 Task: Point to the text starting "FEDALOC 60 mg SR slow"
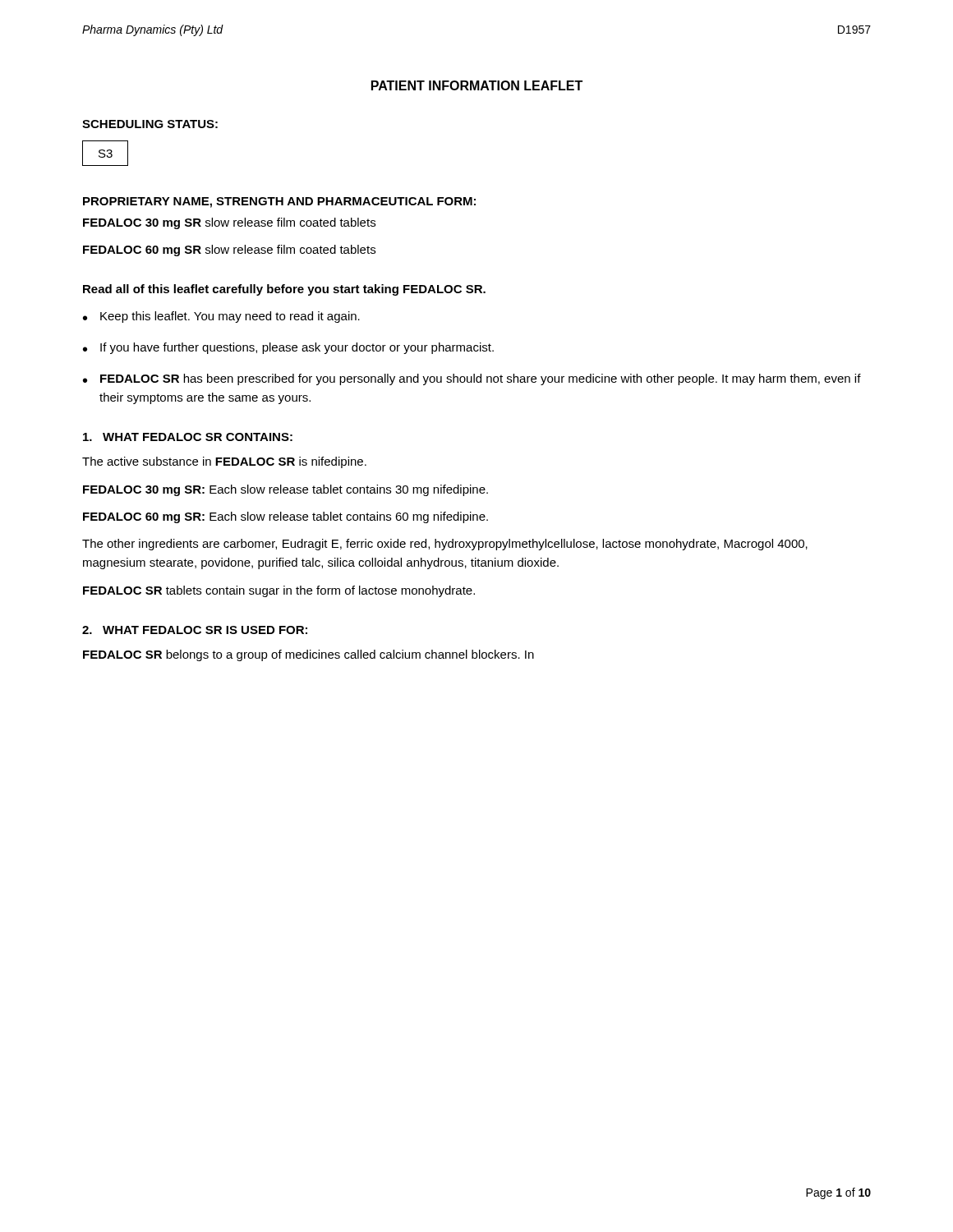pyautogui.click(x=229, y=249)
